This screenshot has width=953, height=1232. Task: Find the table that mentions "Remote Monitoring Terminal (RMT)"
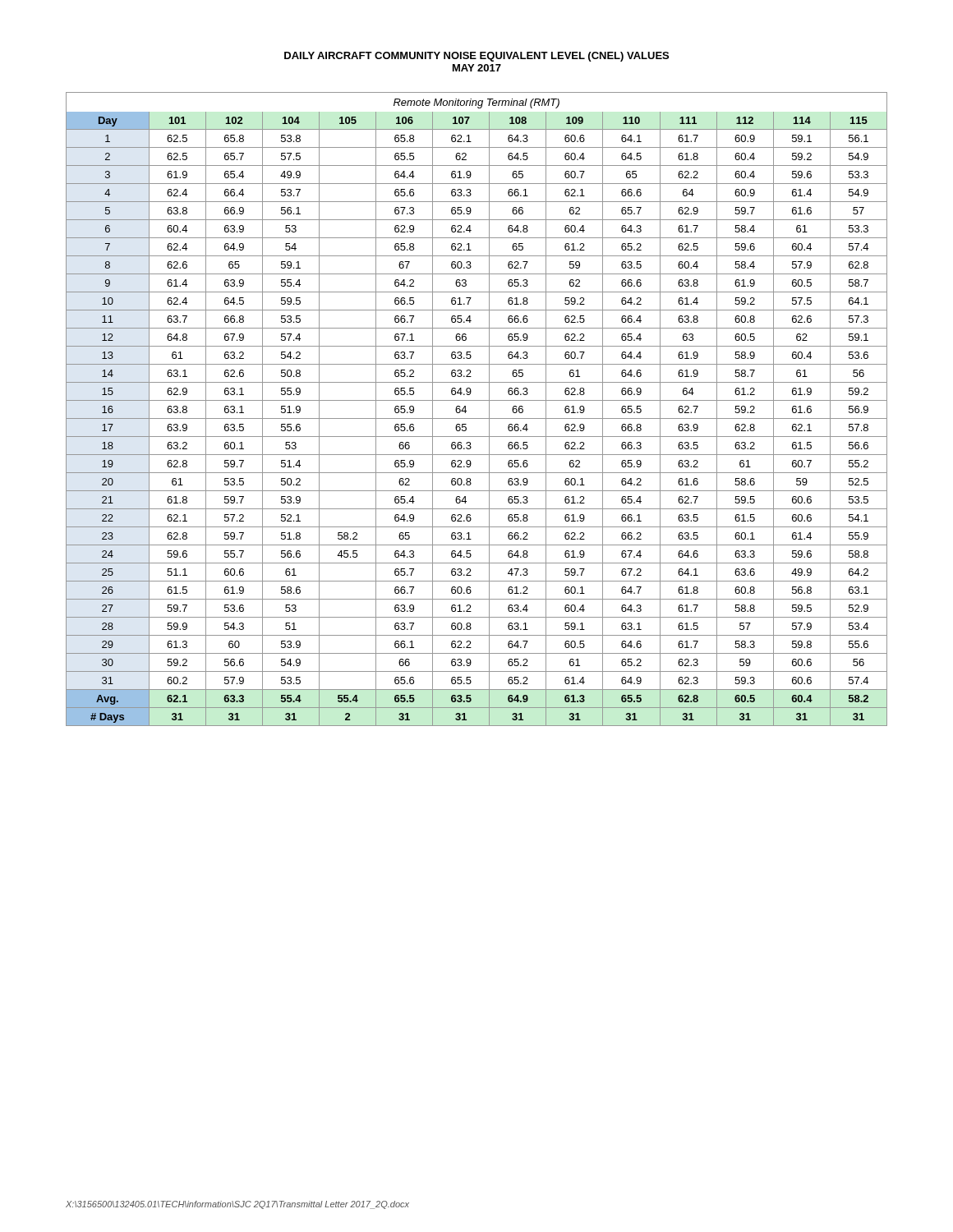476,409
